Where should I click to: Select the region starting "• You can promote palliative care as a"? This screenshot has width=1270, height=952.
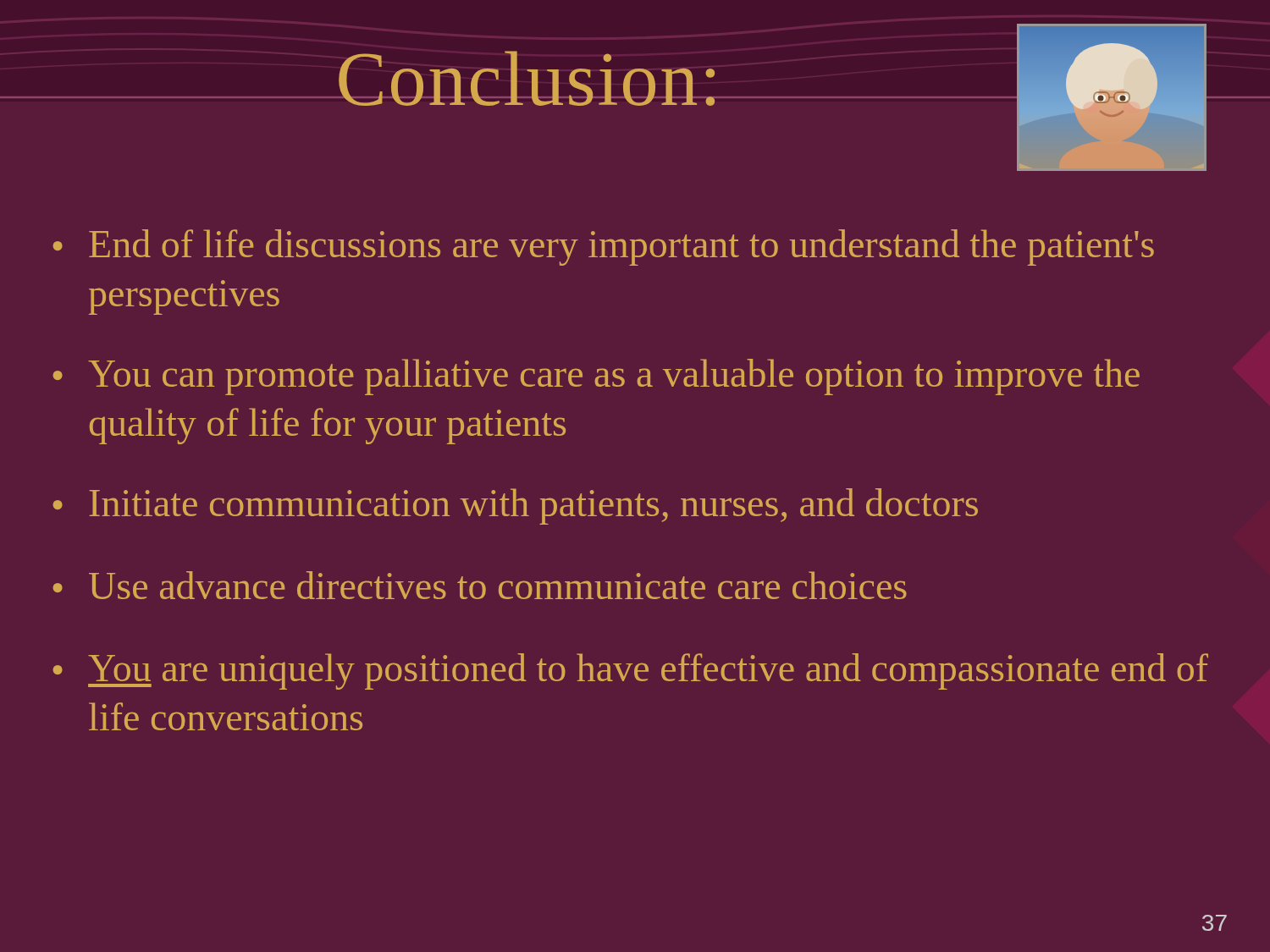click(x=635, y=398)
